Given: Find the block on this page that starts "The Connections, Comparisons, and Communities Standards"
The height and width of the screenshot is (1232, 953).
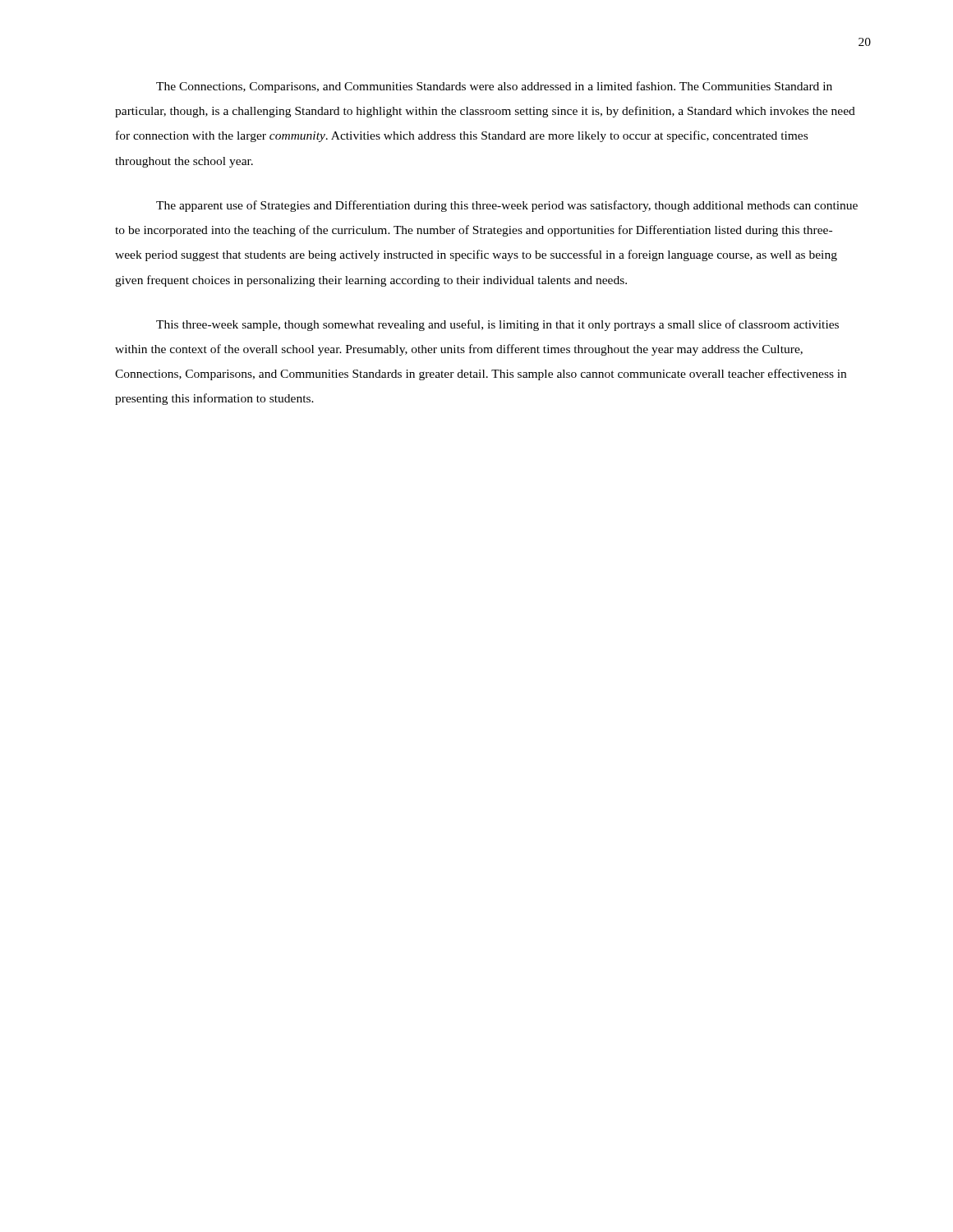Looking at the screenshot, I should click(485, 123).
